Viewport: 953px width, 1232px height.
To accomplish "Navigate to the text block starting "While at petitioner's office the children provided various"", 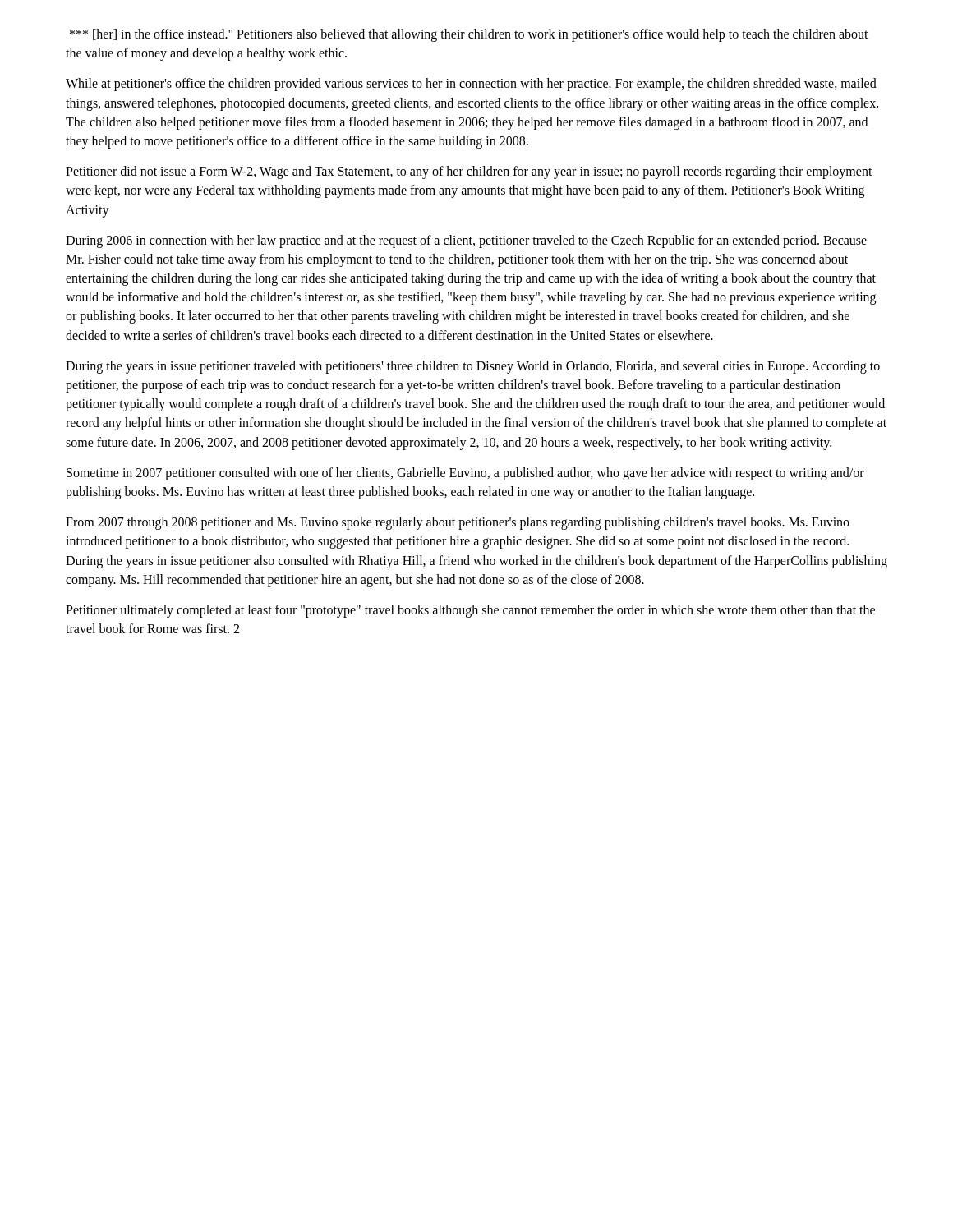I will click(x=472, y=112).
